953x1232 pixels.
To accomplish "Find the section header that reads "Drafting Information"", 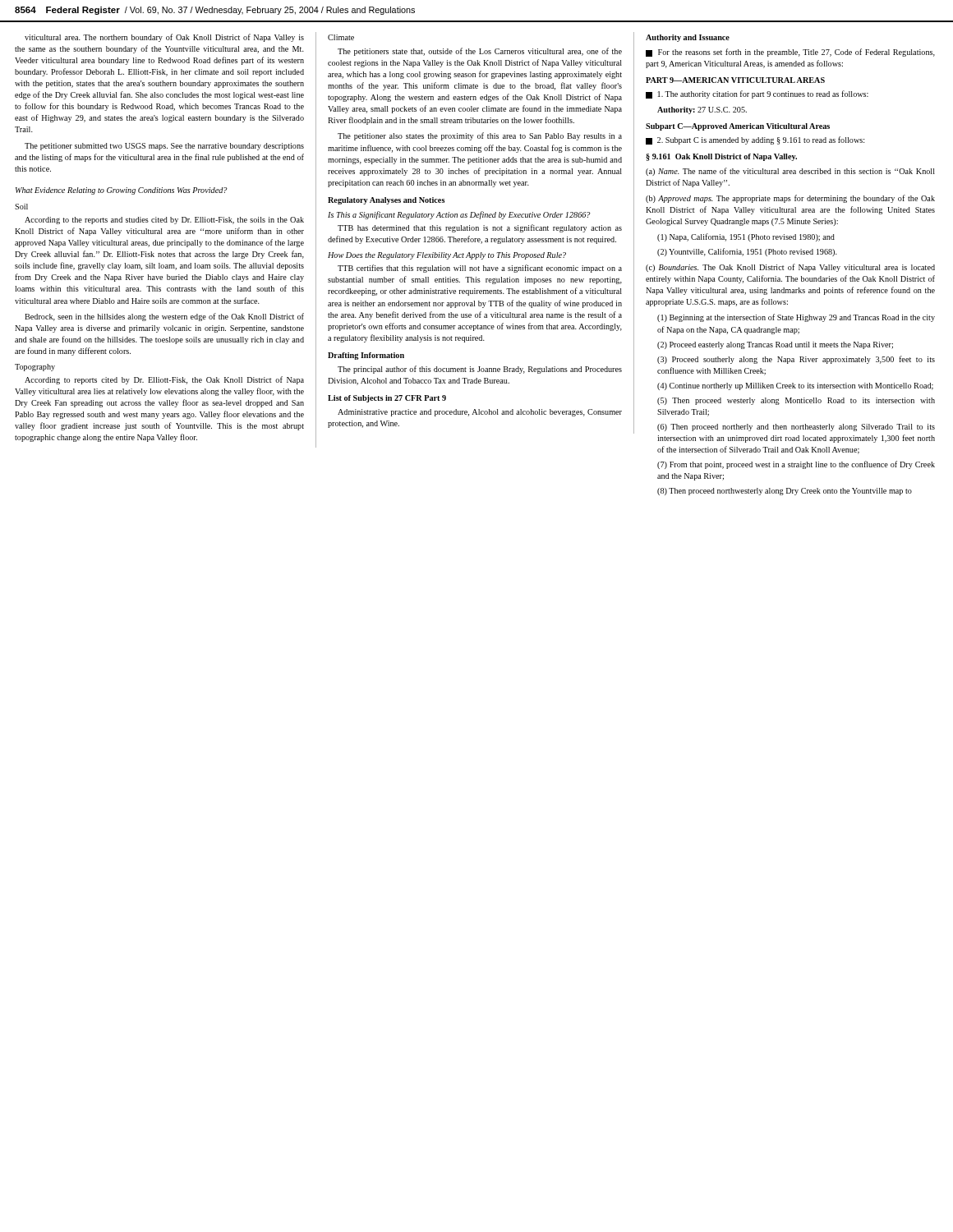I will point(475,356).
